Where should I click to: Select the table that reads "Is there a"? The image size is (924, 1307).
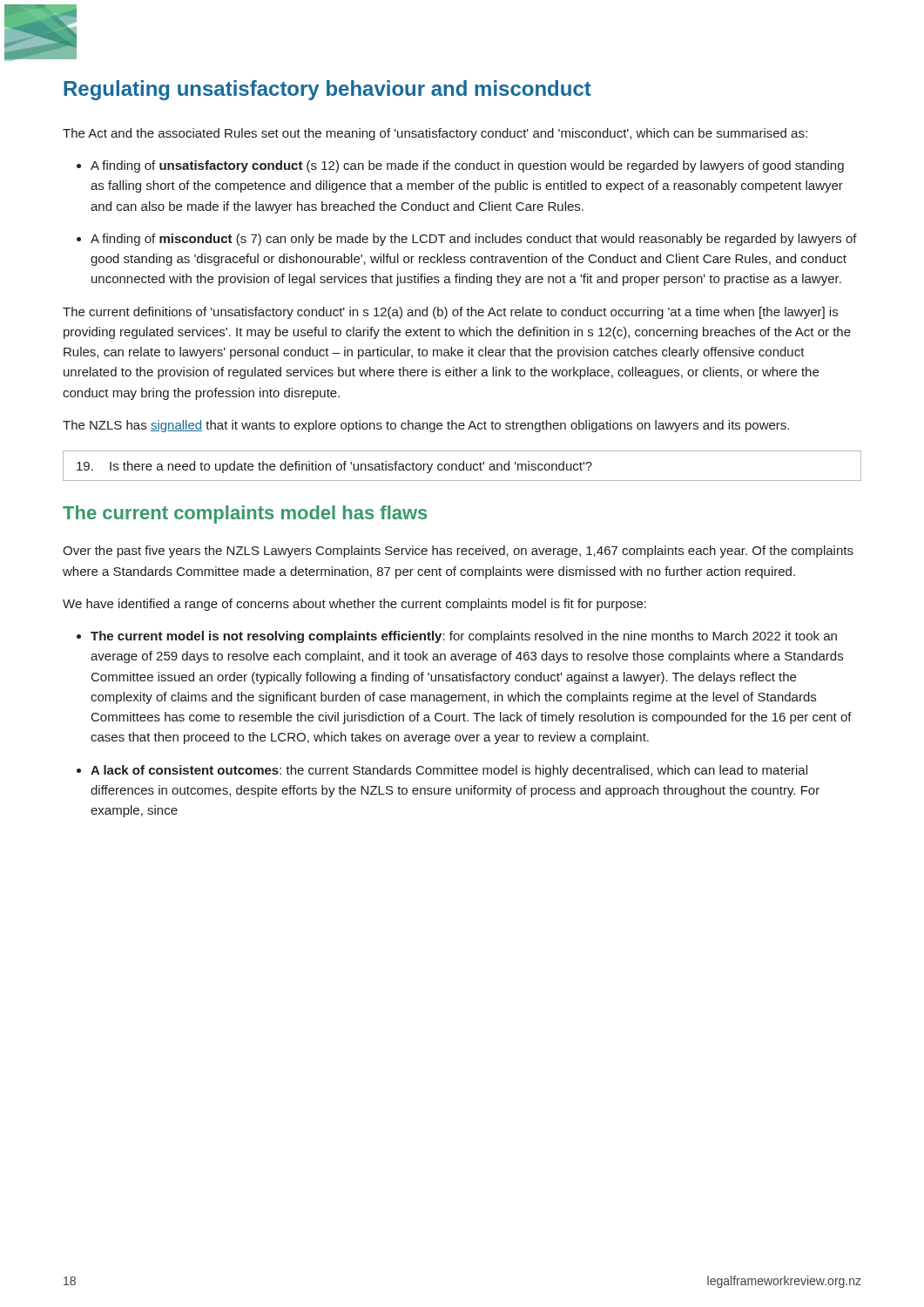(x=462, y=466)
